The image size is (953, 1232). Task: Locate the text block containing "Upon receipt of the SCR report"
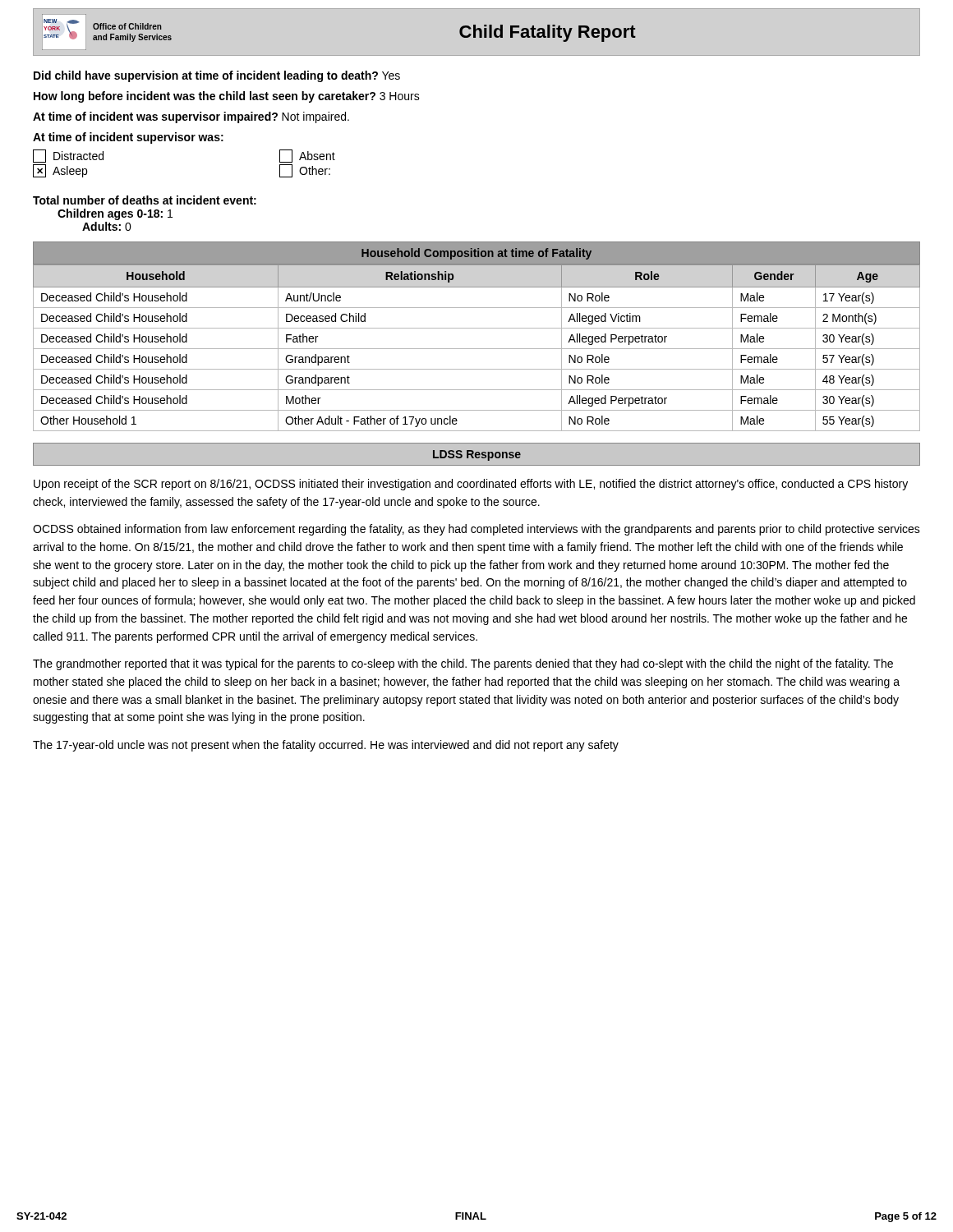coord(470,493)
